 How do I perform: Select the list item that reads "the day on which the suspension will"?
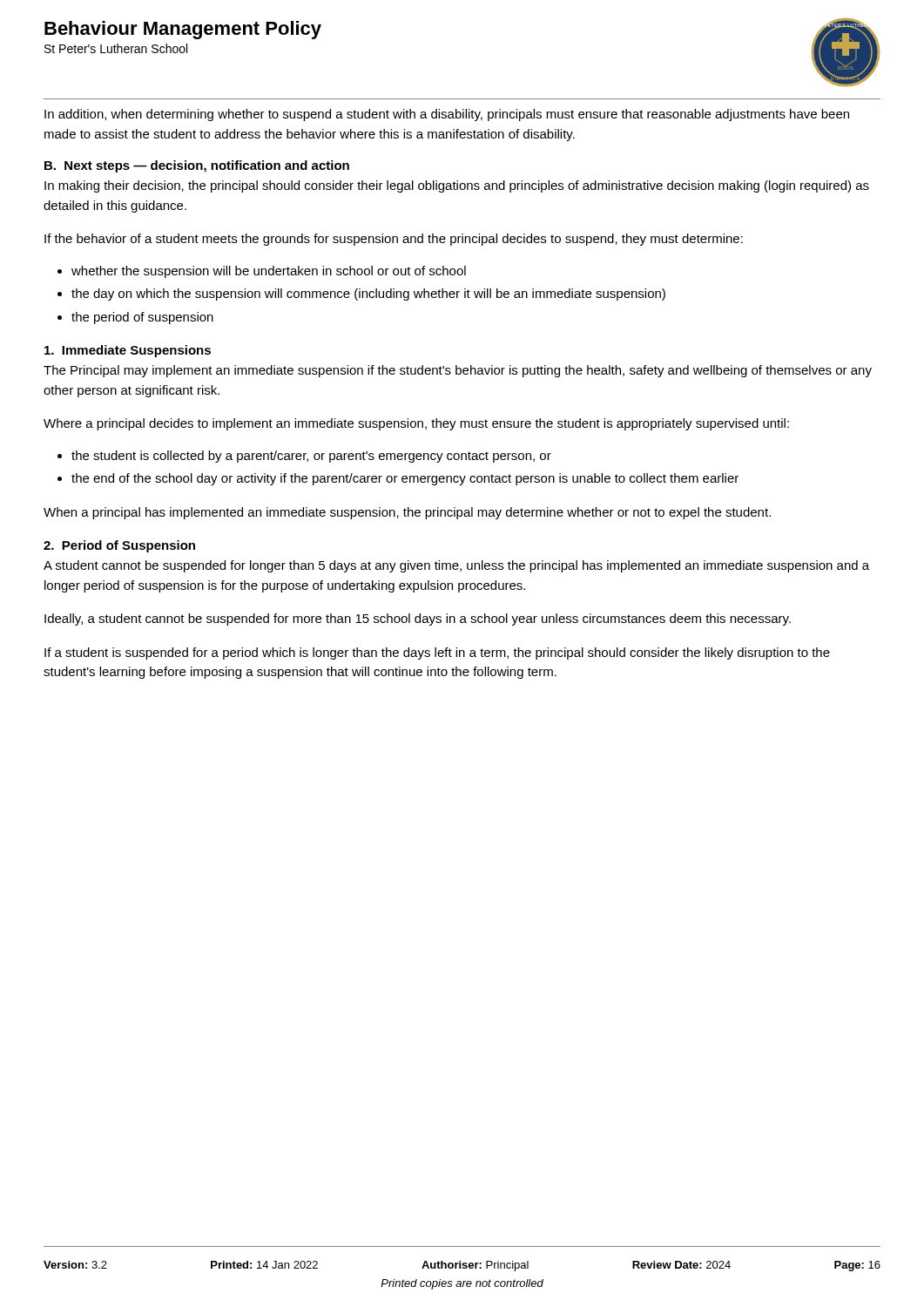(x=369, y=293)
